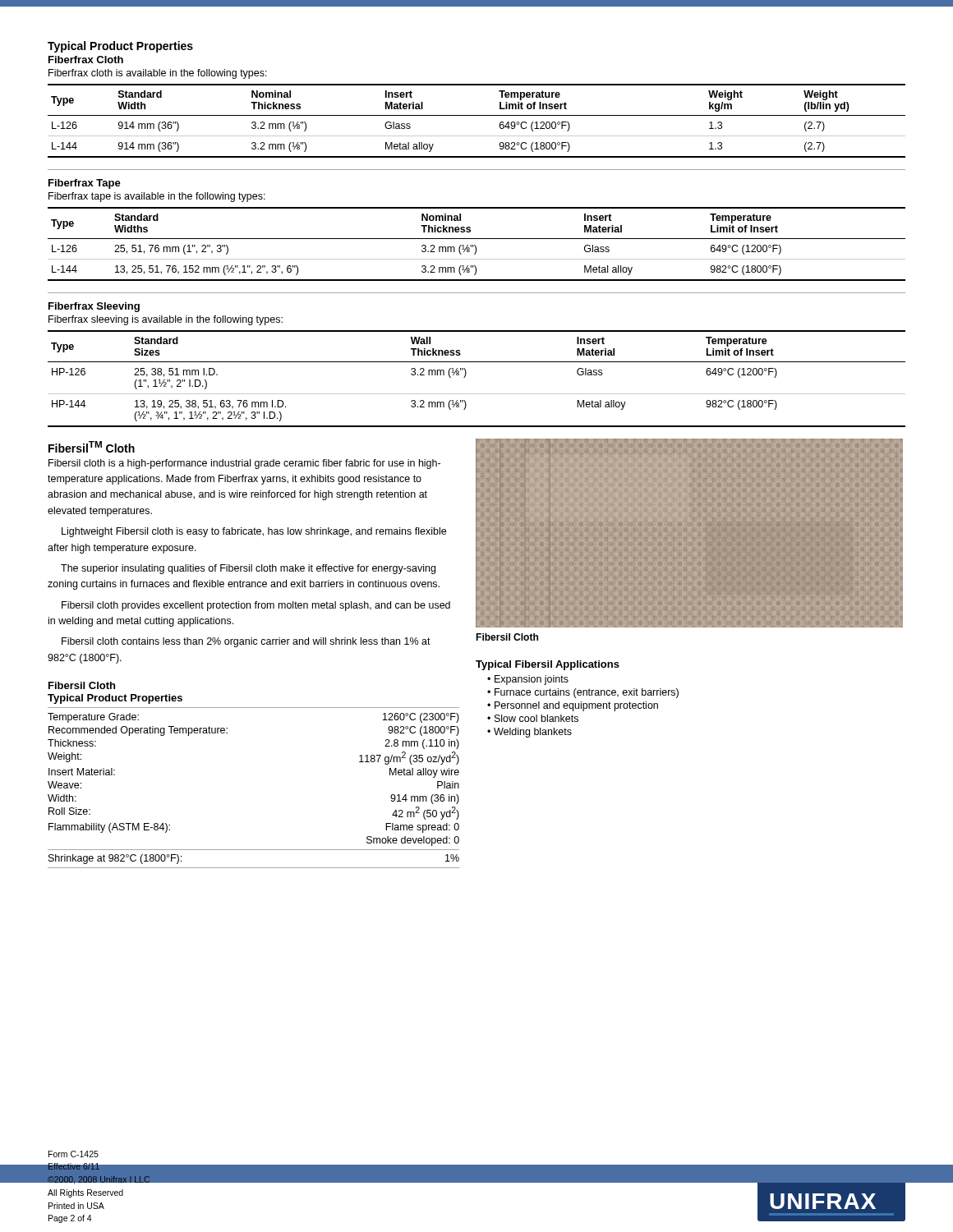Select the list item that says "Personnel and equipment protection"
The image size is (953, 1232).
[x=576, y=706]
